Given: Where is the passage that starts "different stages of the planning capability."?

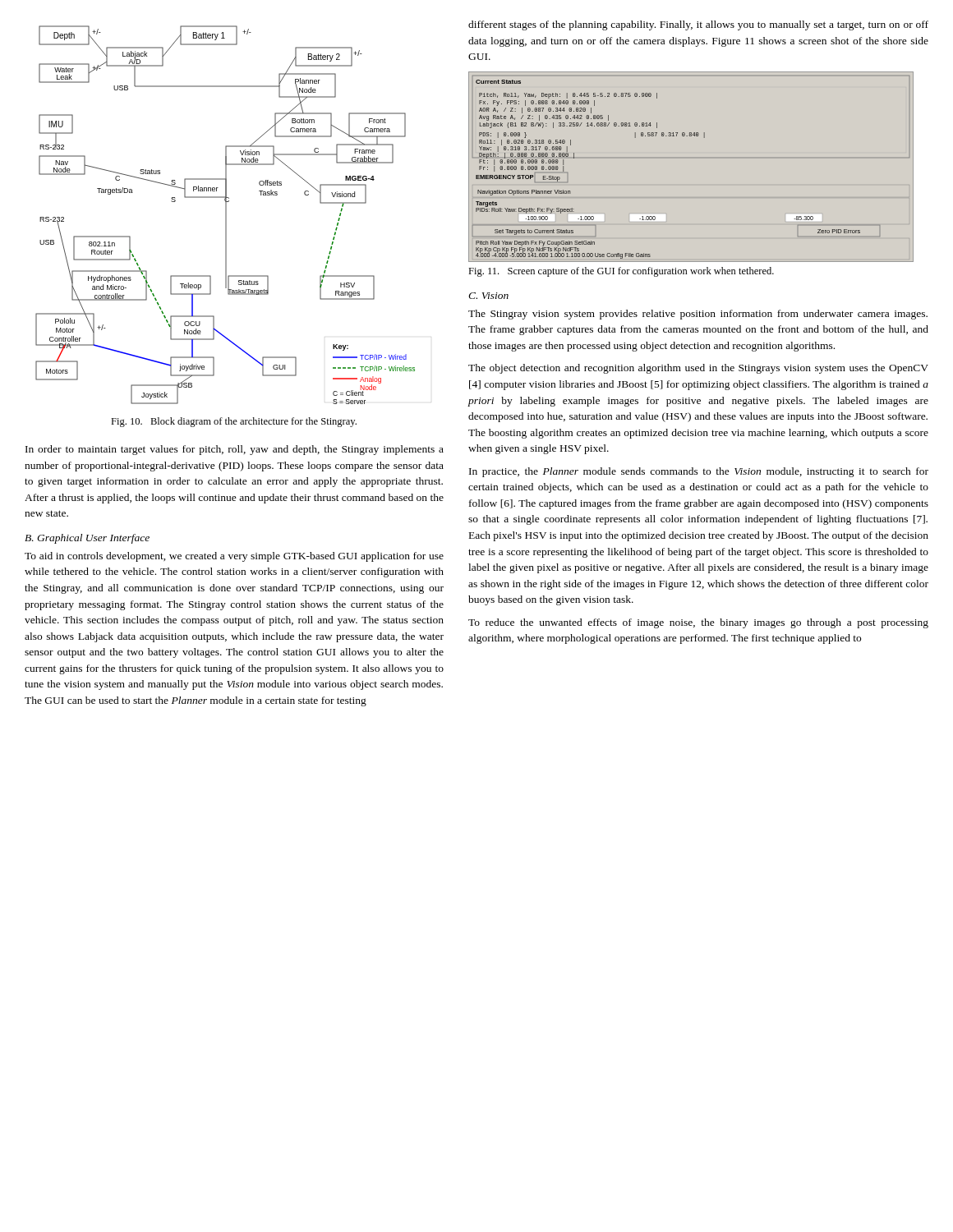Looking at the screenshot, I should tap(698, 40).
